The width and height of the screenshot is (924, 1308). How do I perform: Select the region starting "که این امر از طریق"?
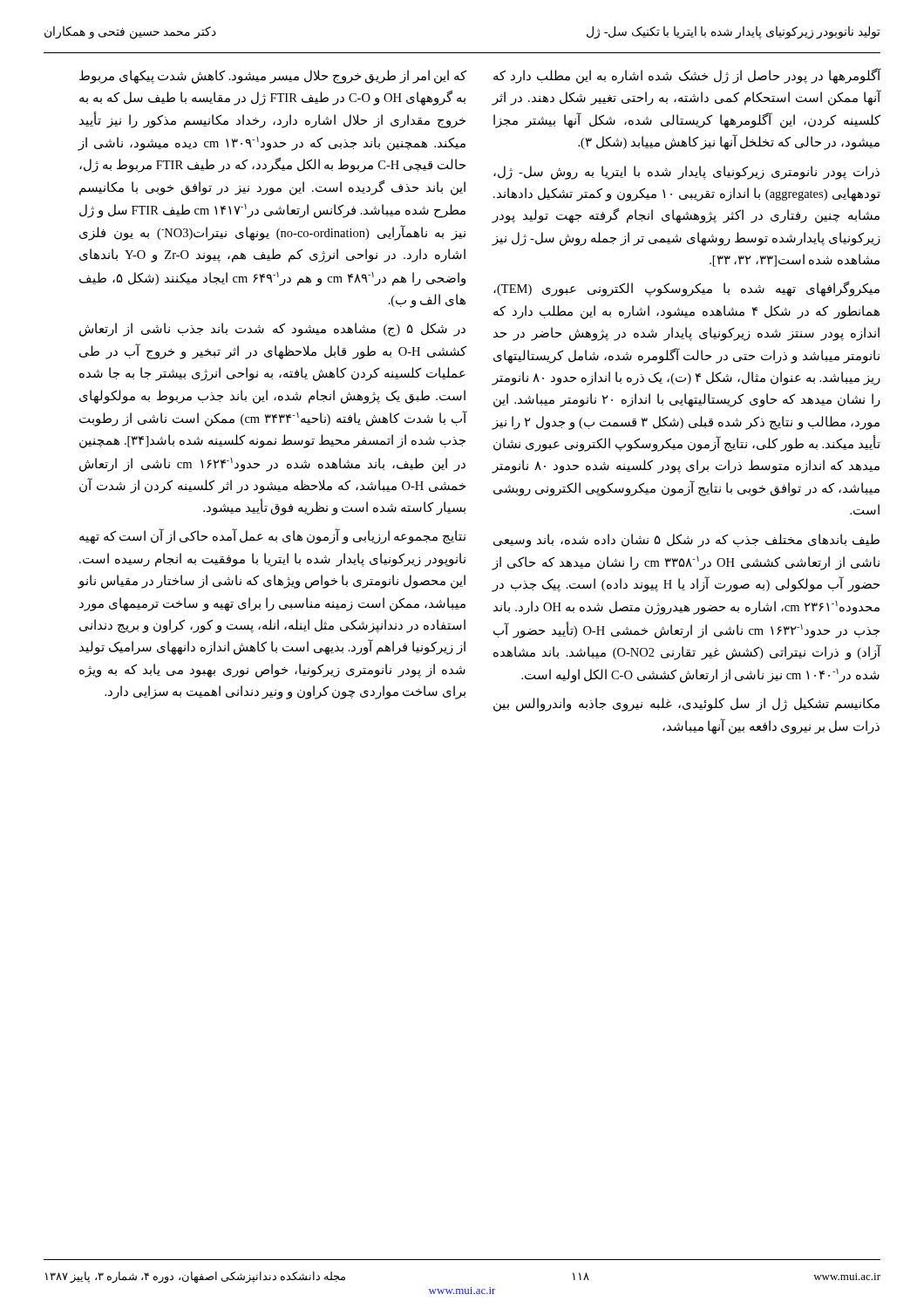point(272,189)
